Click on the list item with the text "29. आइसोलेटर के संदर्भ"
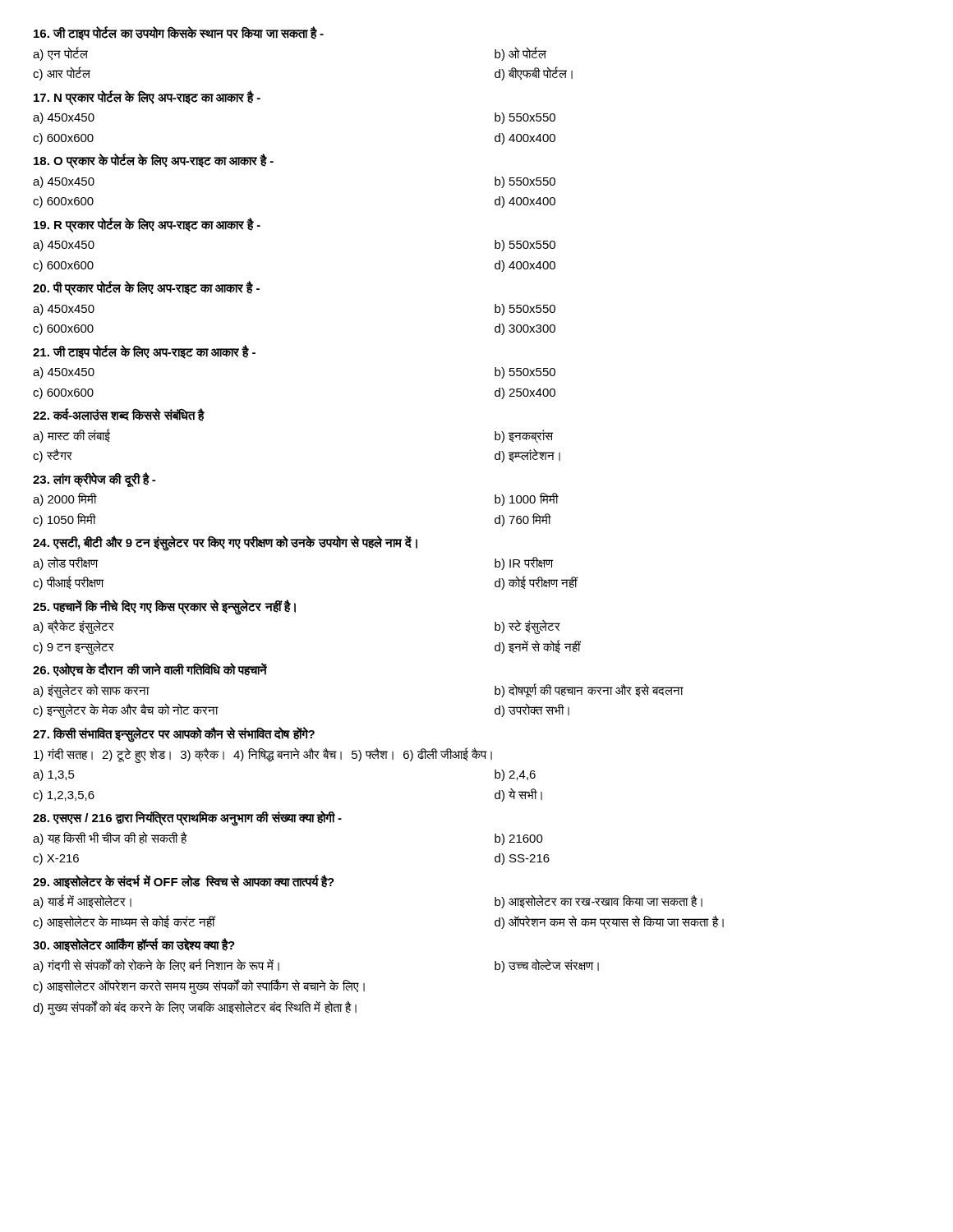 pyautogui.click(x=184, y=881)
